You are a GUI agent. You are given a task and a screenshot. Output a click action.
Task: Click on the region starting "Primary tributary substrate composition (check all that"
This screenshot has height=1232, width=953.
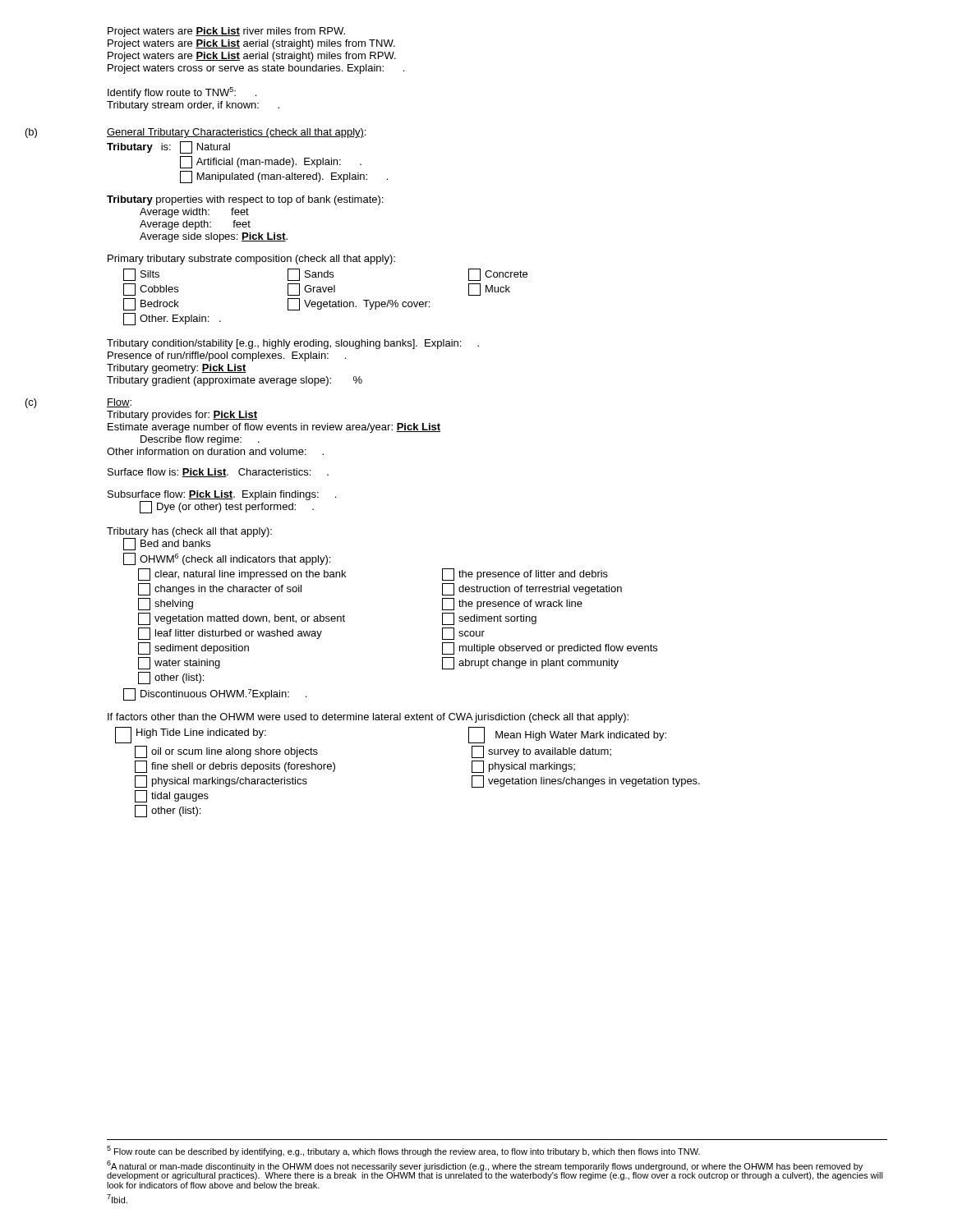[x=497, y=290]
